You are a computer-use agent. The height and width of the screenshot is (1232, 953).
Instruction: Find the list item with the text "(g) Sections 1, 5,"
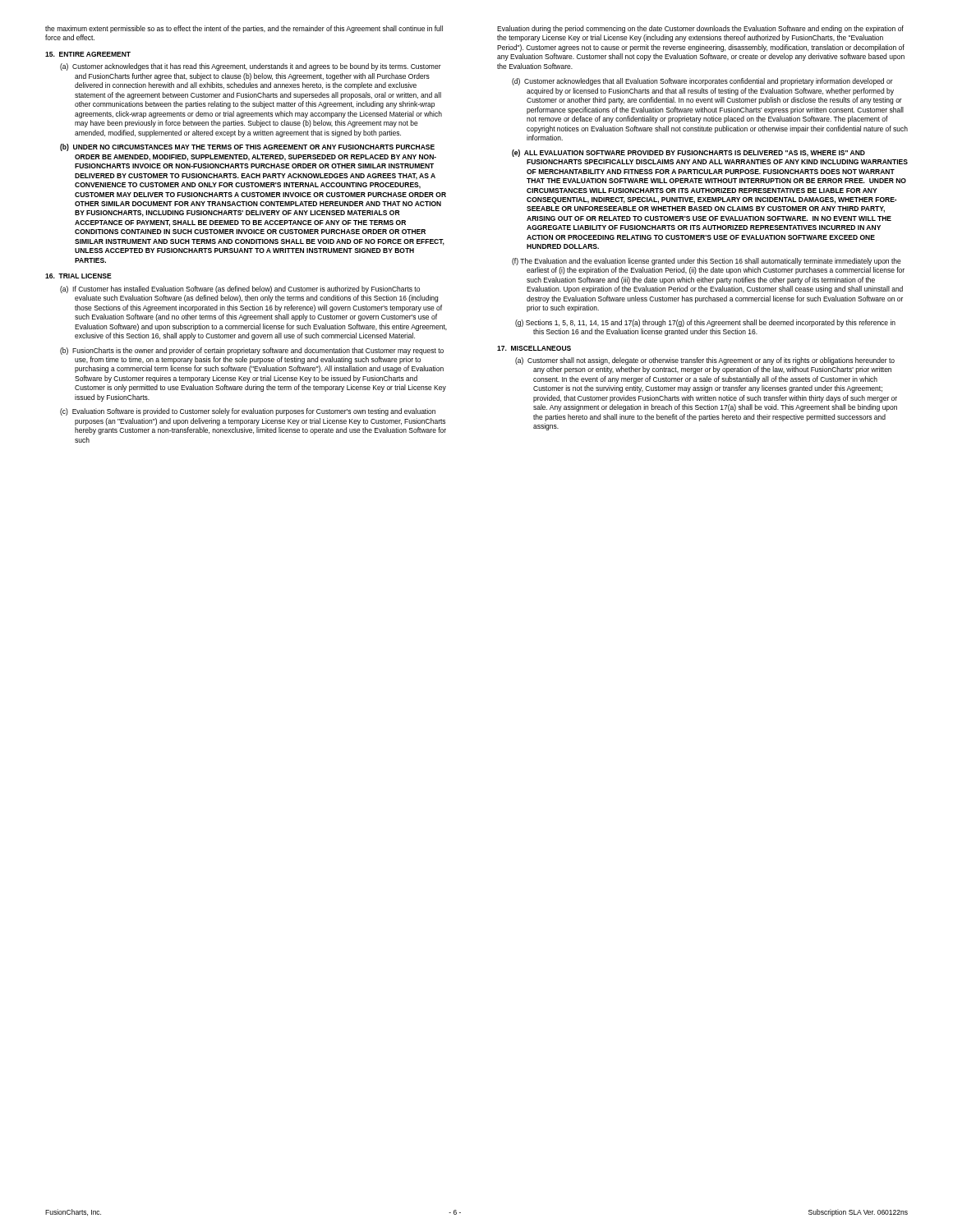point(705,327)
